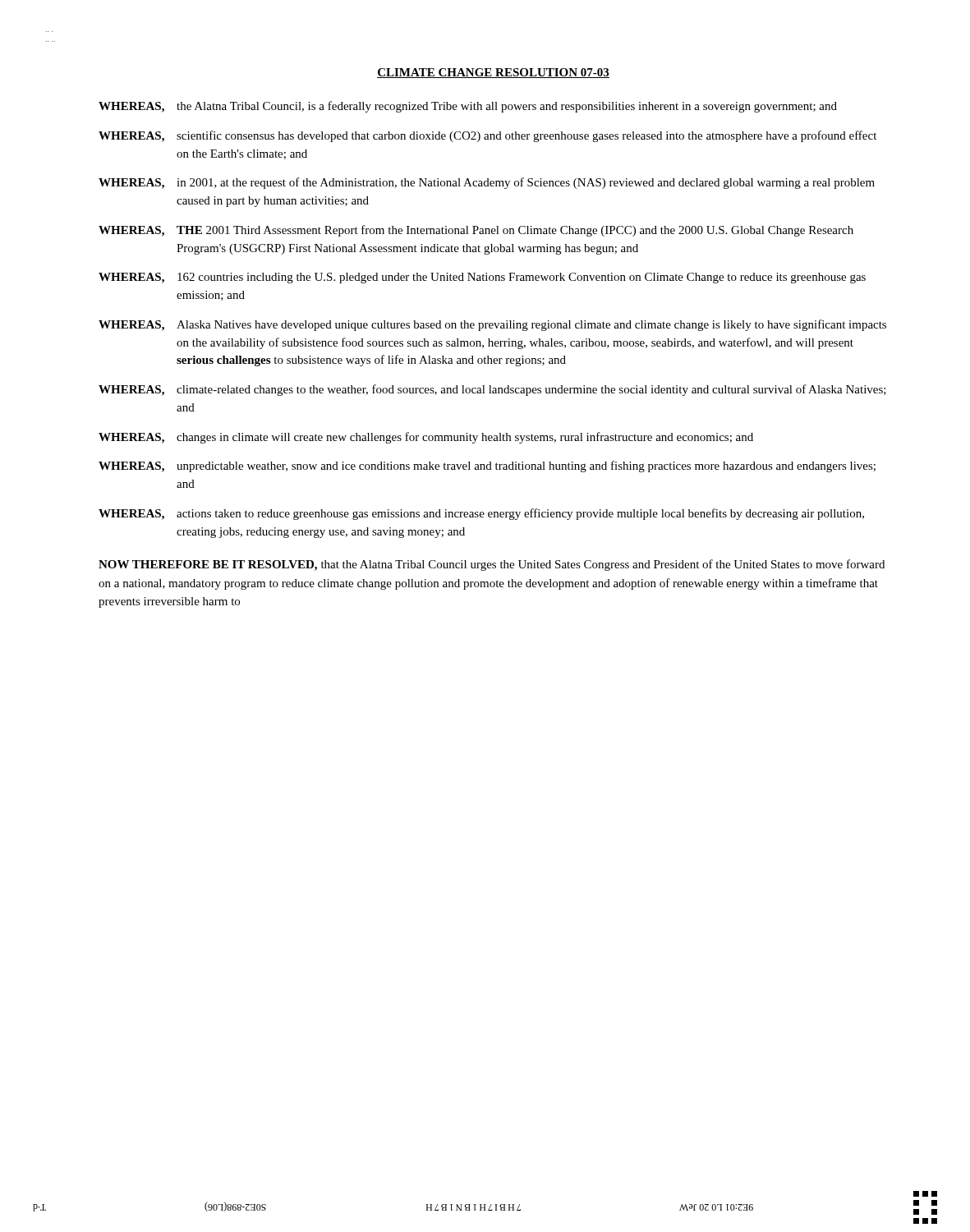Find the title
Image resolution: width=970 pixels, height=1232 pixels.
coord(493,72)
